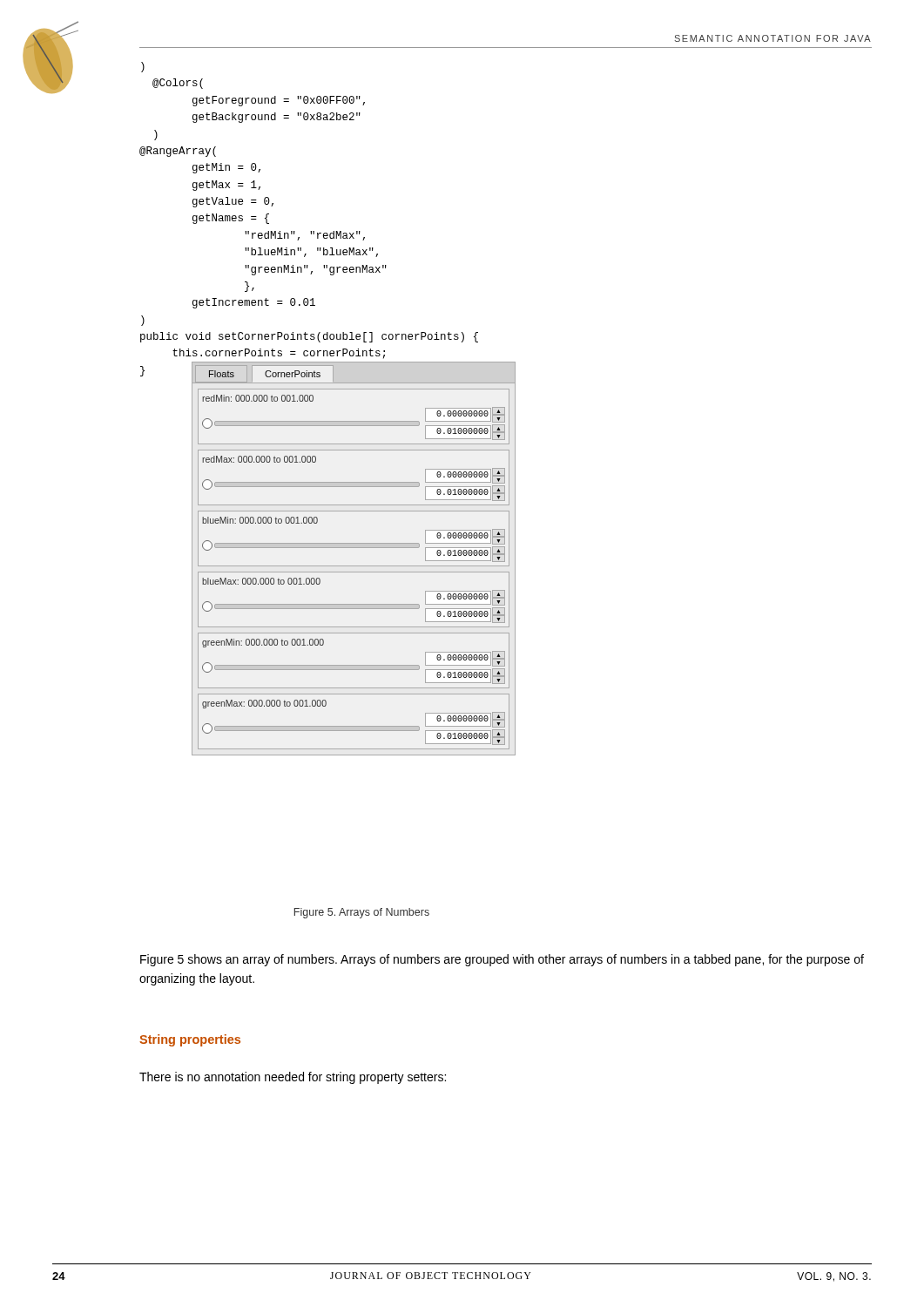Locate the logo
924x1307 pixels.
[x=52, y=48]
